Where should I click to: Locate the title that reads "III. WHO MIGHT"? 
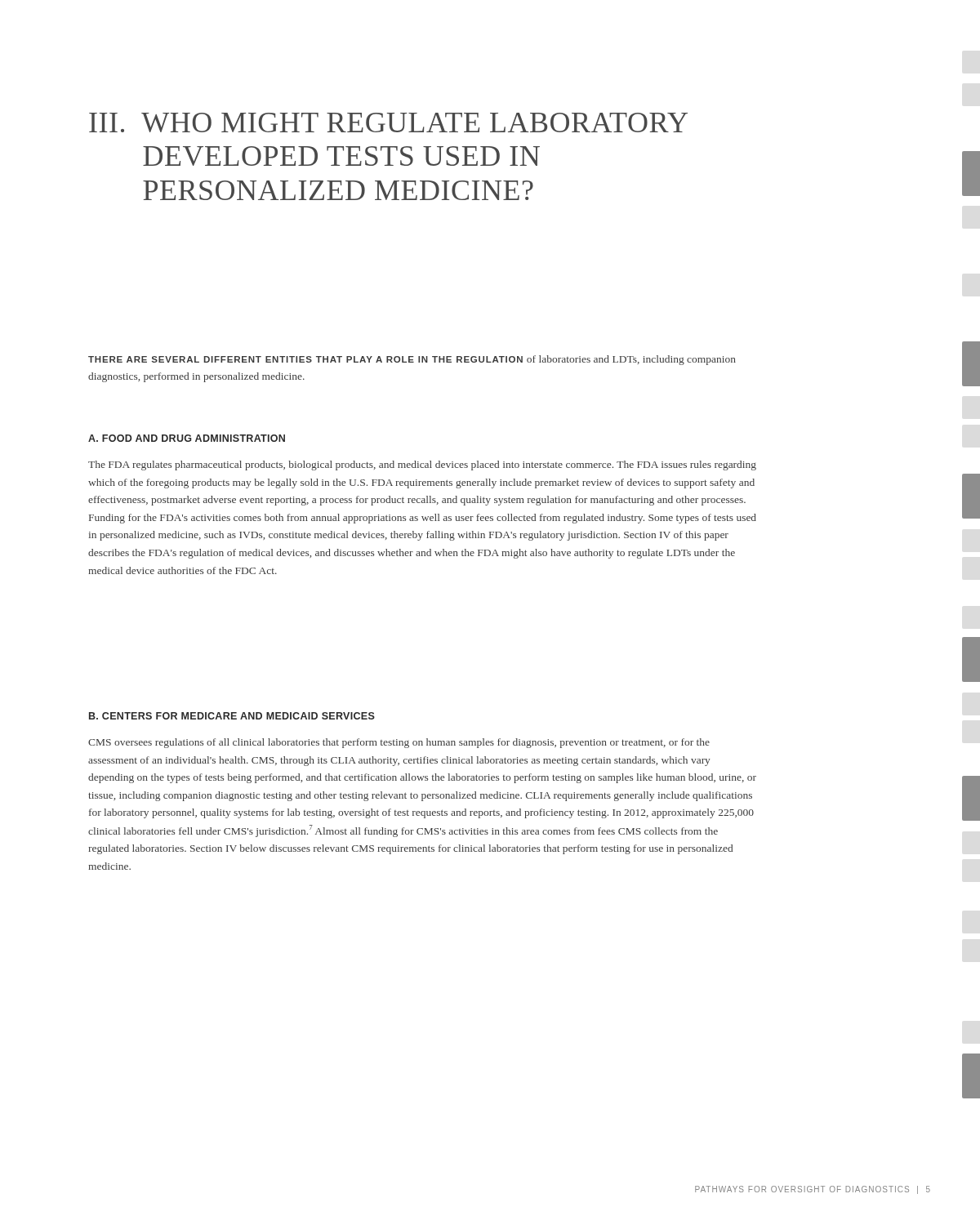[394, 157]
